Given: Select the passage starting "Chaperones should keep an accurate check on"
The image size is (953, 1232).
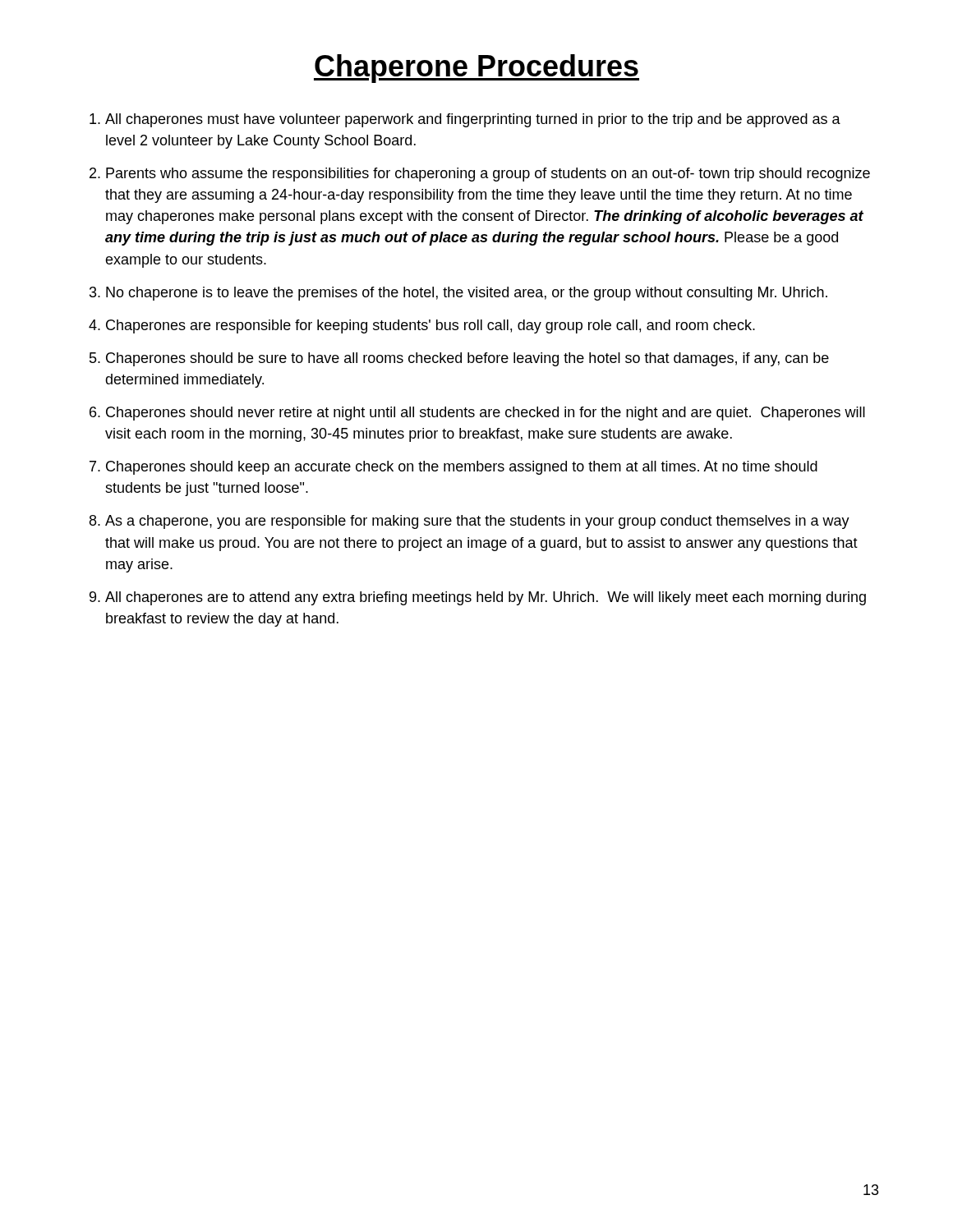Looking at the screenshot, I should coord(461,477).
